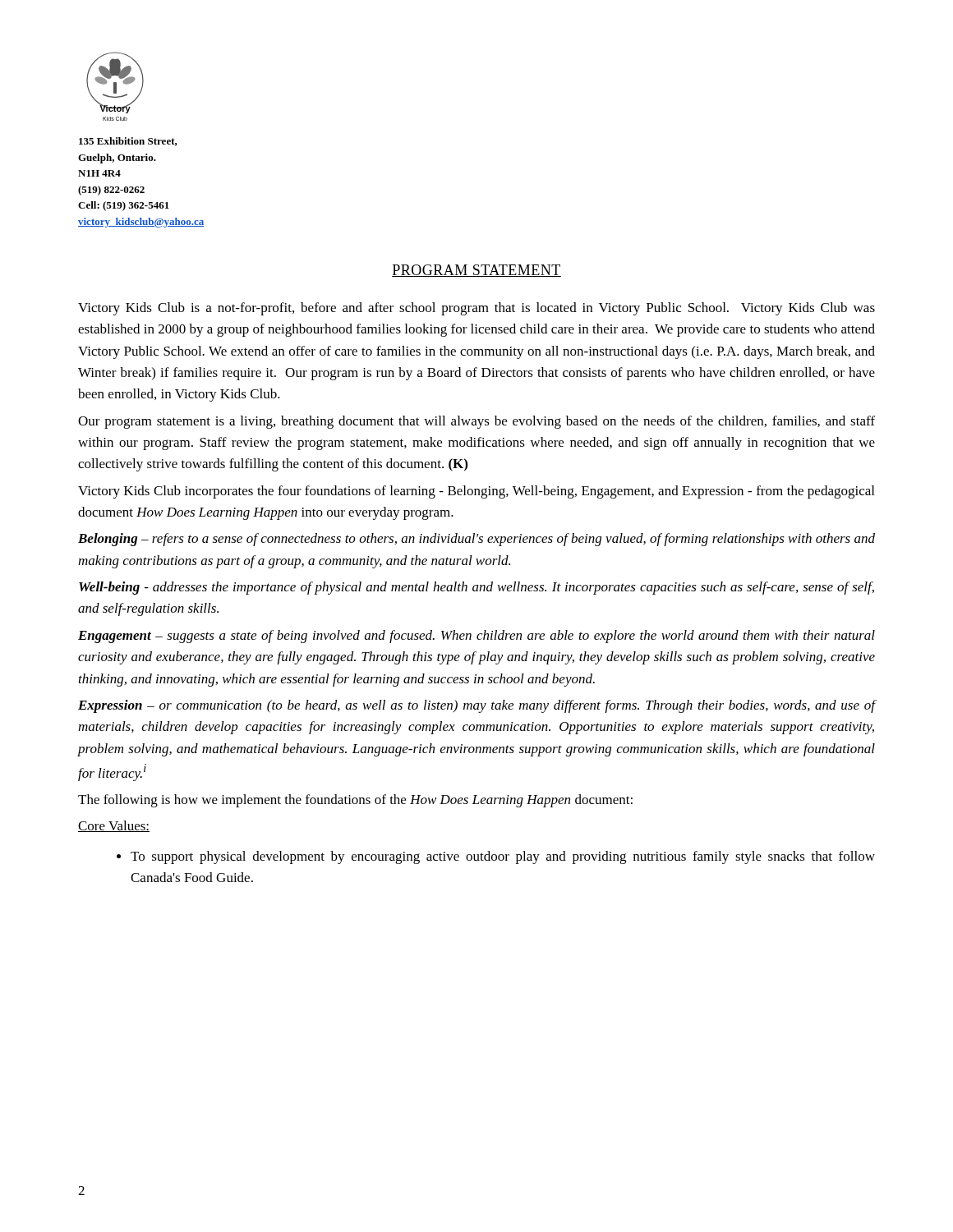Select the text block that says "Expression – or communication (to be heard,"

coord(476,739)
